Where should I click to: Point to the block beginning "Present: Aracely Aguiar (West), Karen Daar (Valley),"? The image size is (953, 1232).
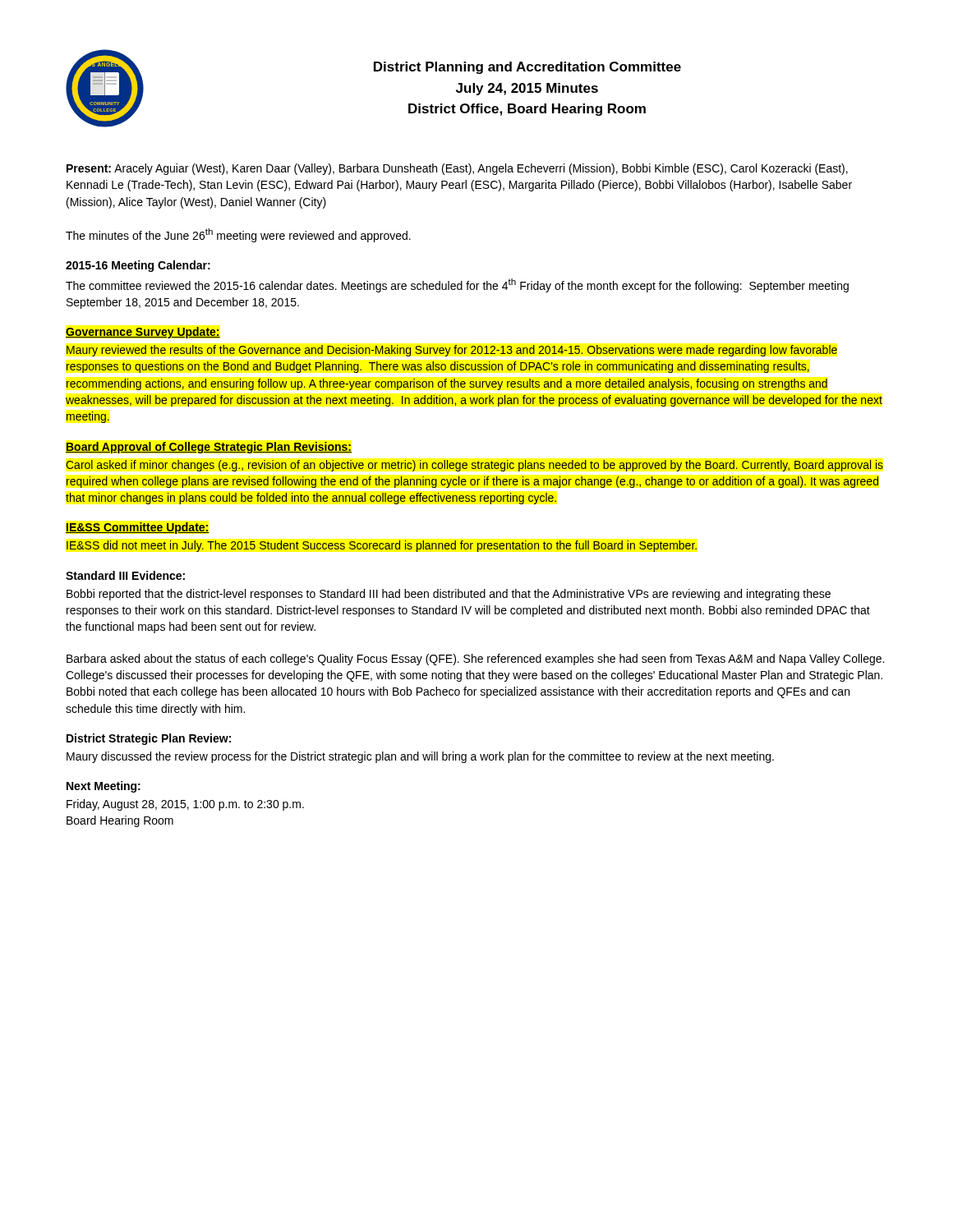point(459,185)
